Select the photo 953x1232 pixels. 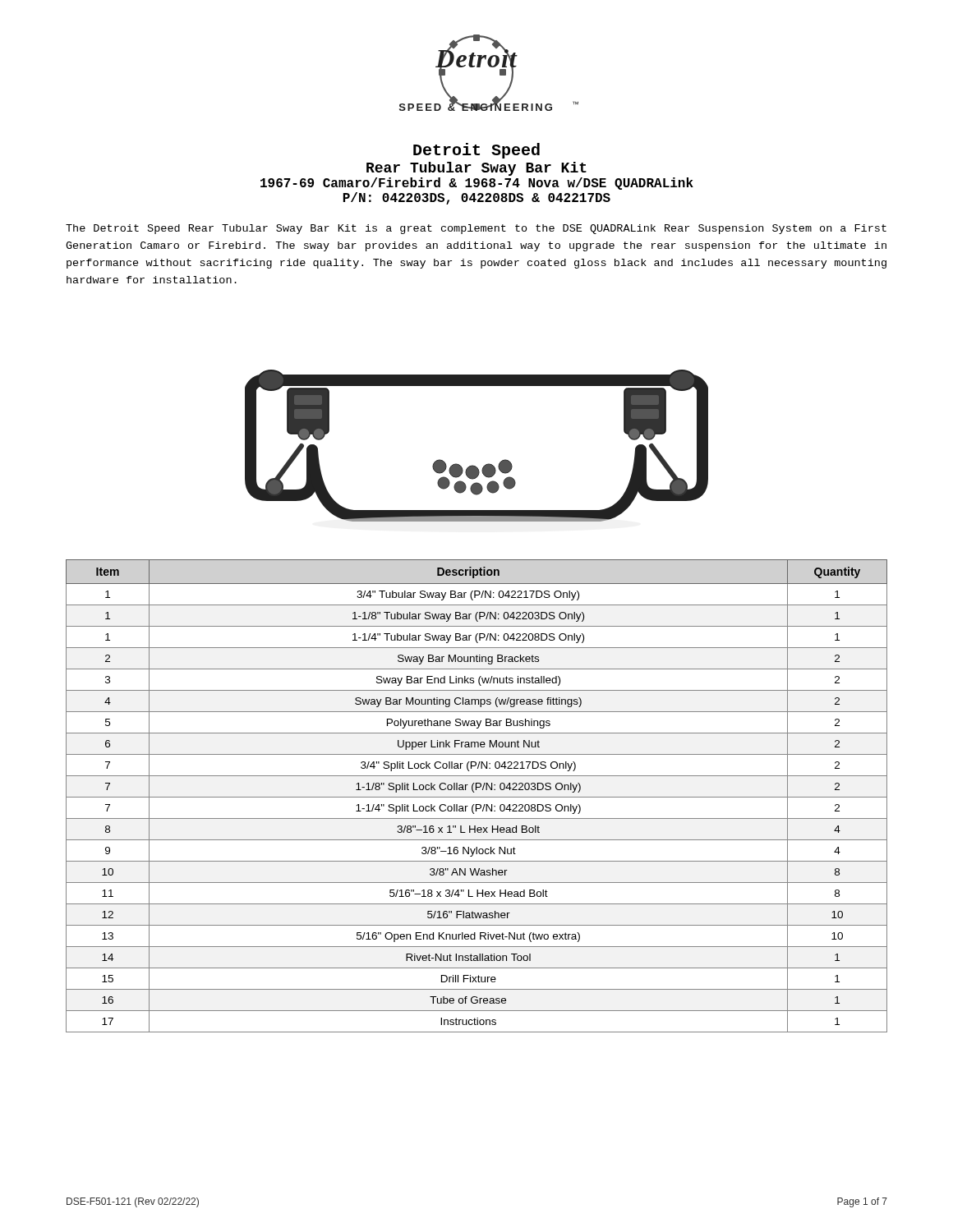476,423
